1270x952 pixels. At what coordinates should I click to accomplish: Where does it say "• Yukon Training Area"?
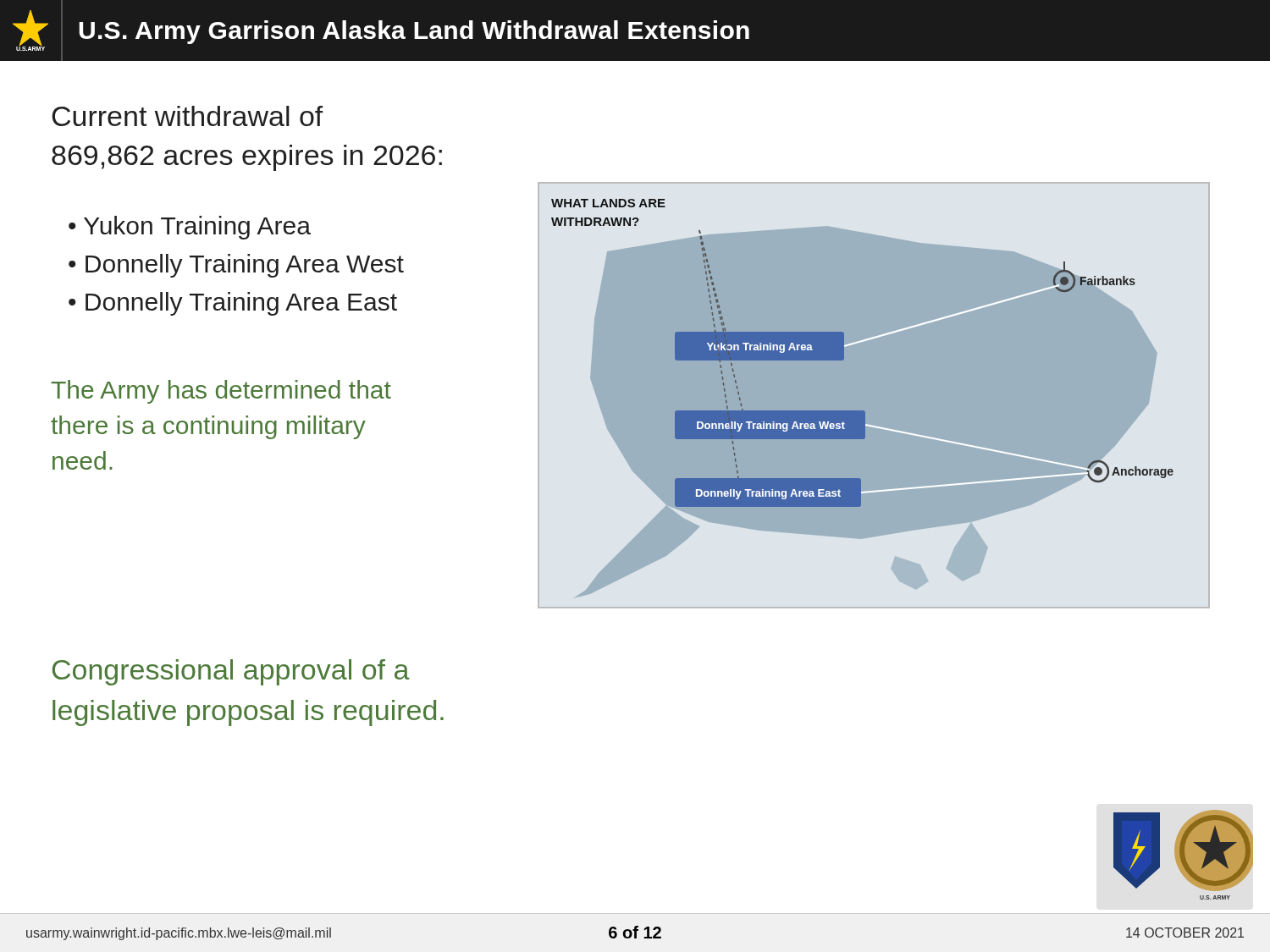(x=189, y=226)
